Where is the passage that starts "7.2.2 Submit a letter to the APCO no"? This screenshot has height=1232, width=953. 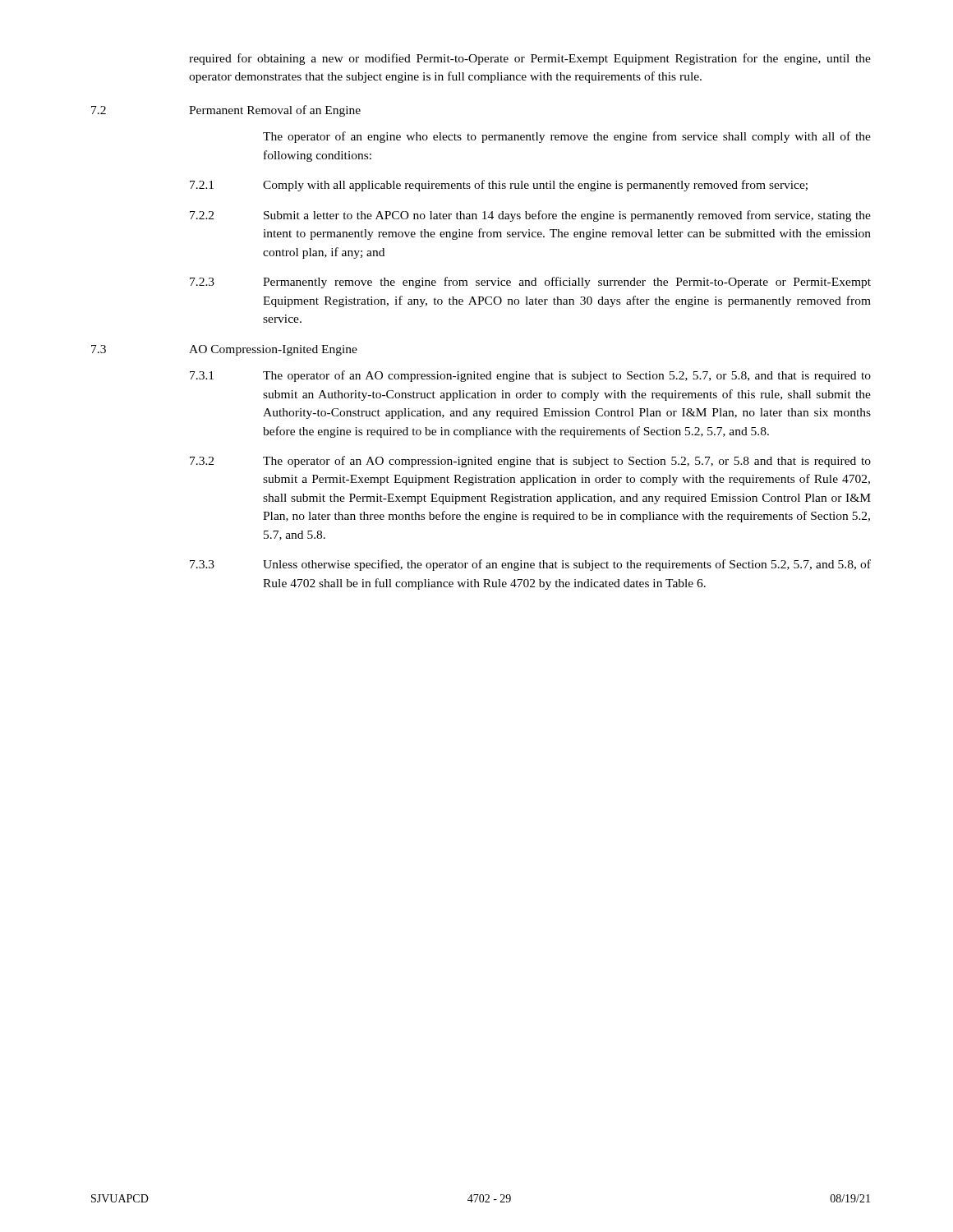pyautogui.click(x=530, y=234)
